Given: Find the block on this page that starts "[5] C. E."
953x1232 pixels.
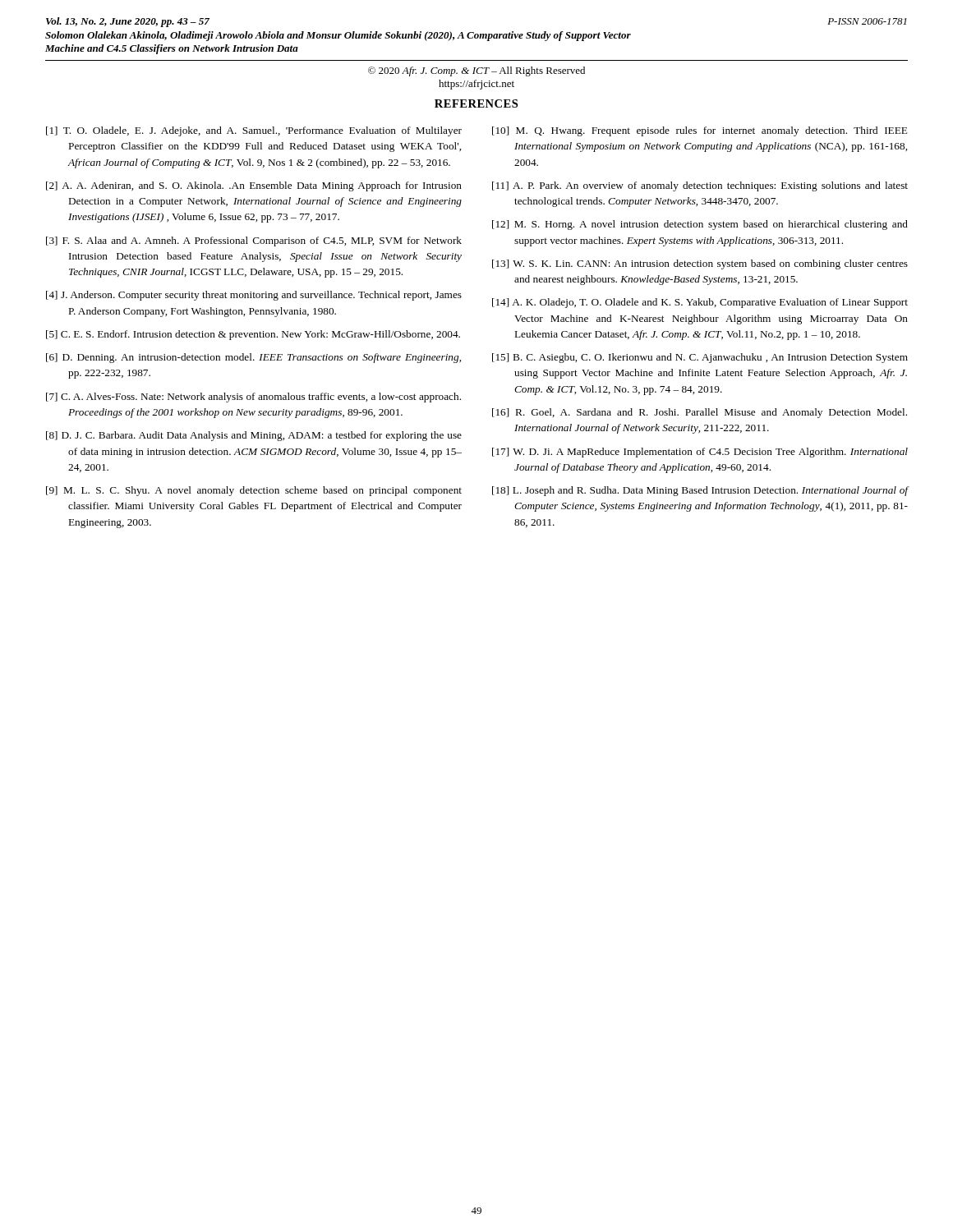Looking at the screenshot, I should pos(253,334).
